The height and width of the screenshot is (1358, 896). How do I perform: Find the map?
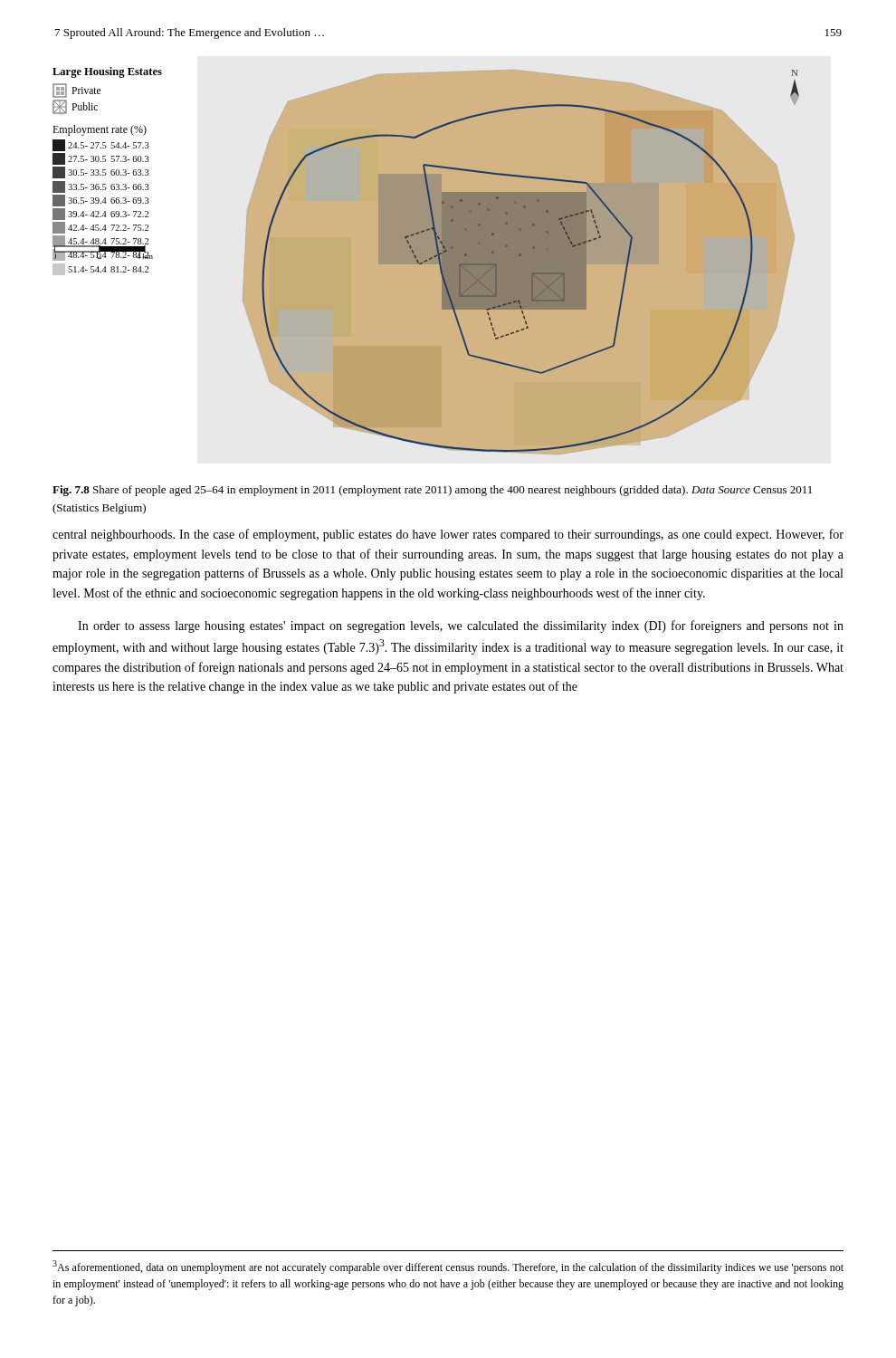pyautogui.click(x=448, y=260)
